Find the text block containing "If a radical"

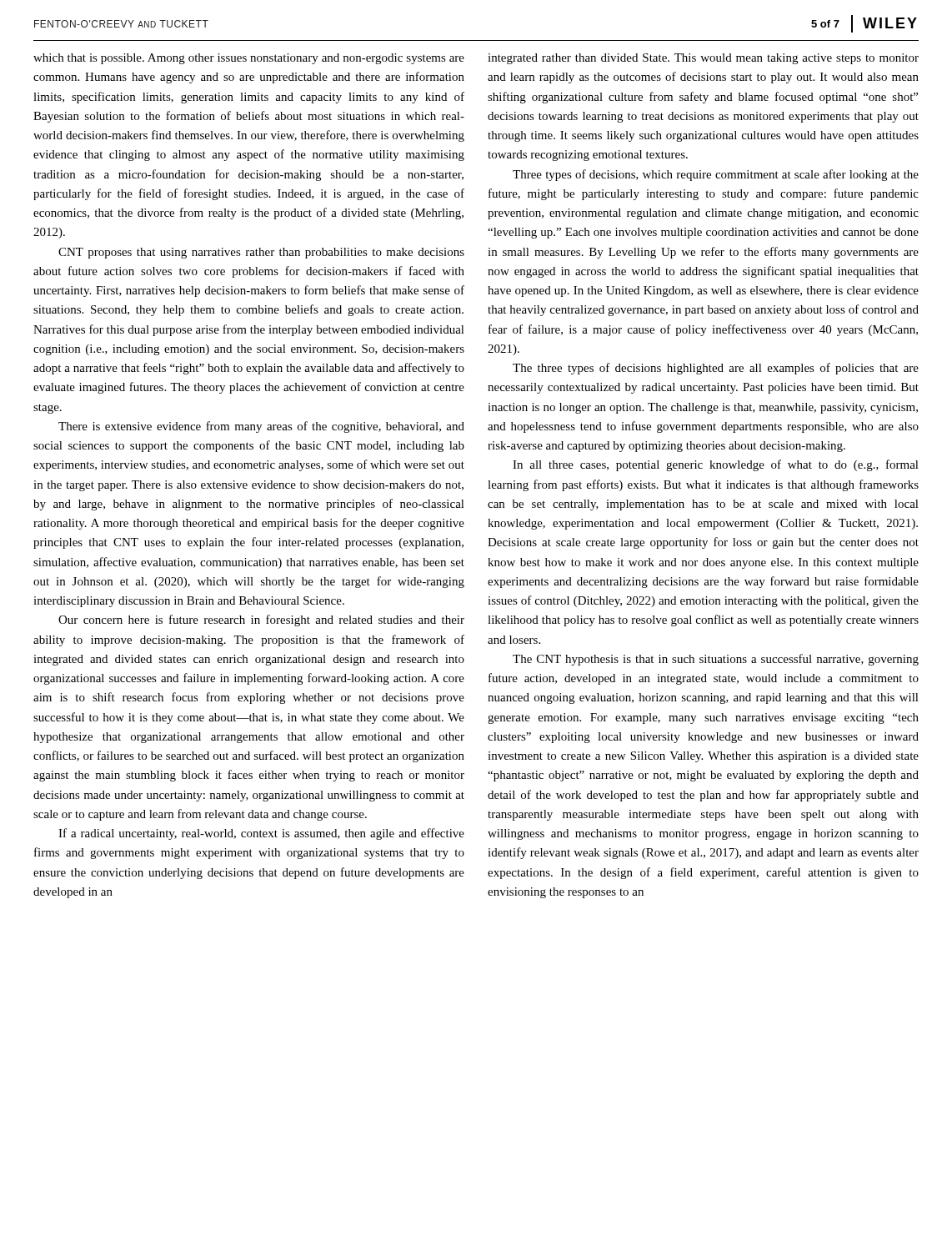[249, 863]
